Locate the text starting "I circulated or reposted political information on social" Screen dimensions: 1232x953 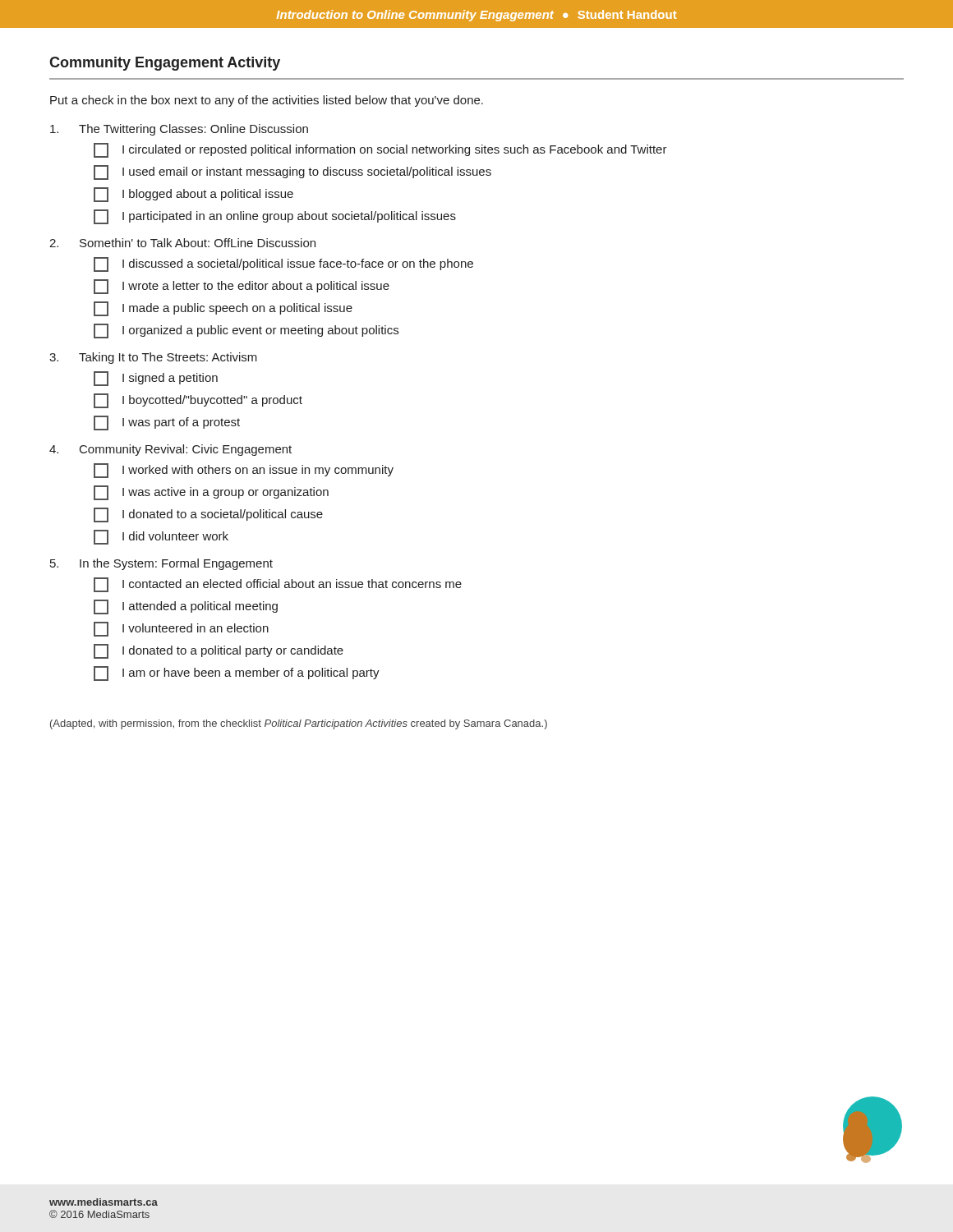coord(380,150)
